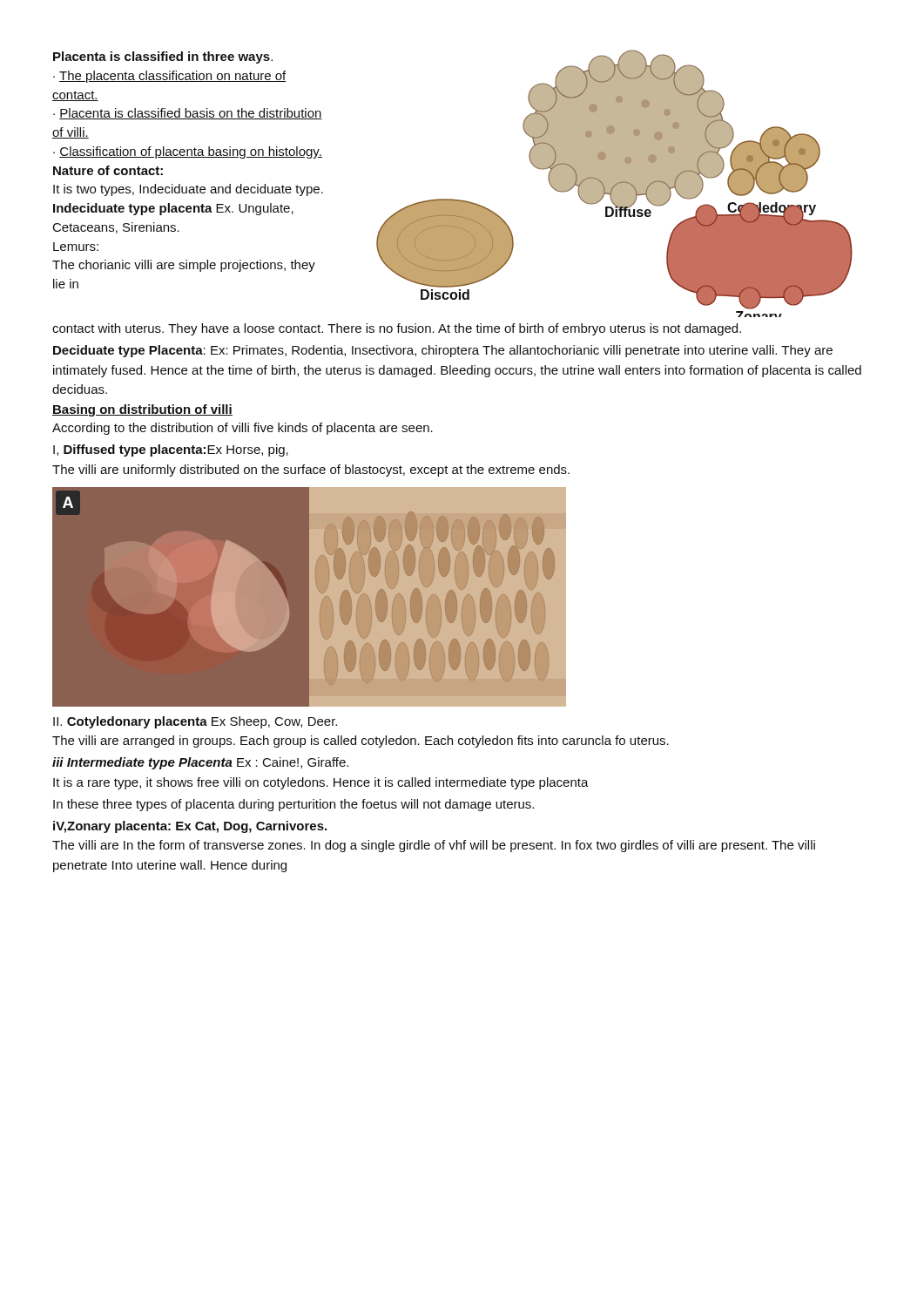Find the element starting "Basing on distribution of villi"
924x1307 pixels.
[x=142, y=409]
